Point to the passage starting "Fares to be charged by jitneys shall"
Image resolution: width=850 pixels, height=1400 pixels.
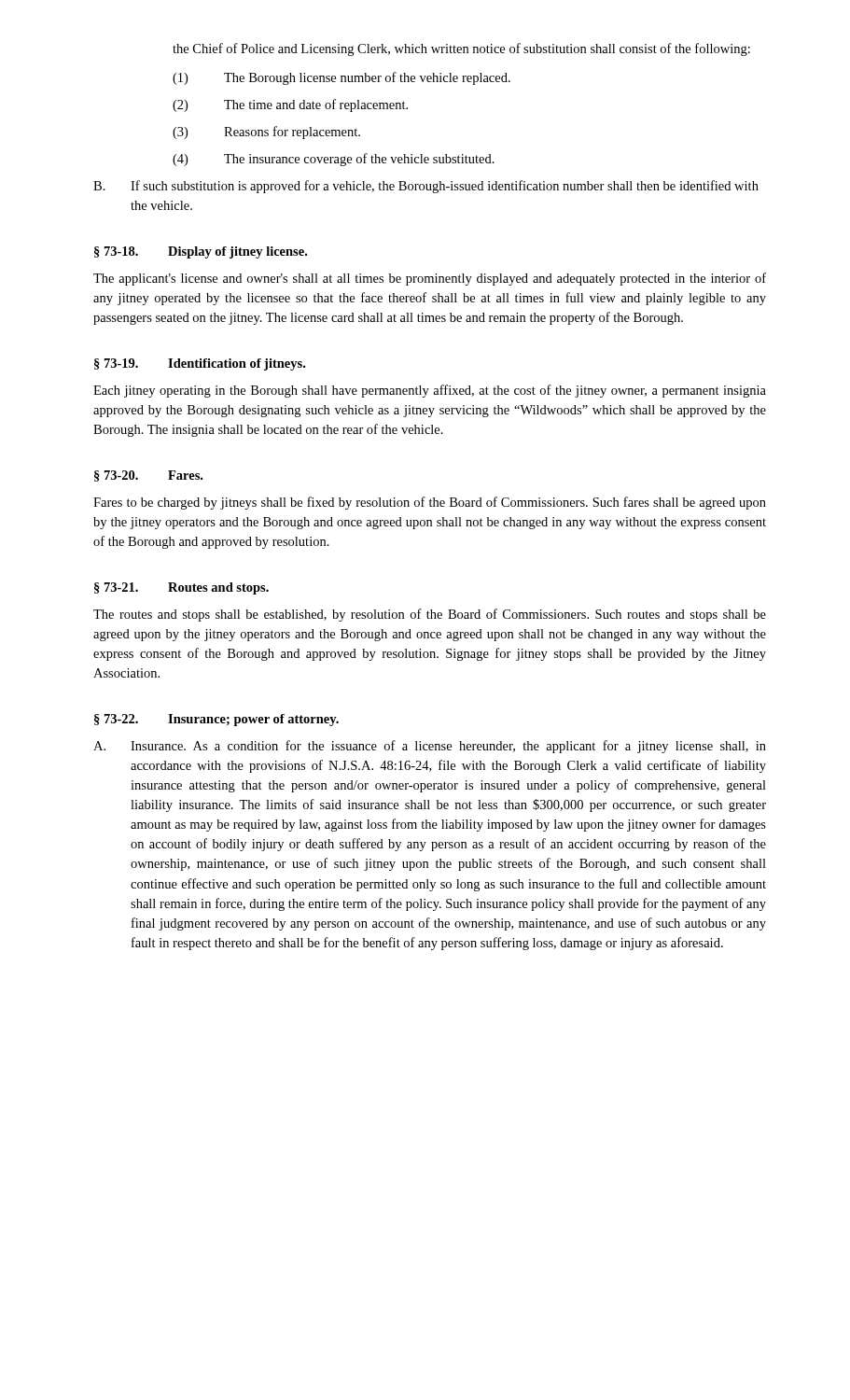click(x=430, y=522)
